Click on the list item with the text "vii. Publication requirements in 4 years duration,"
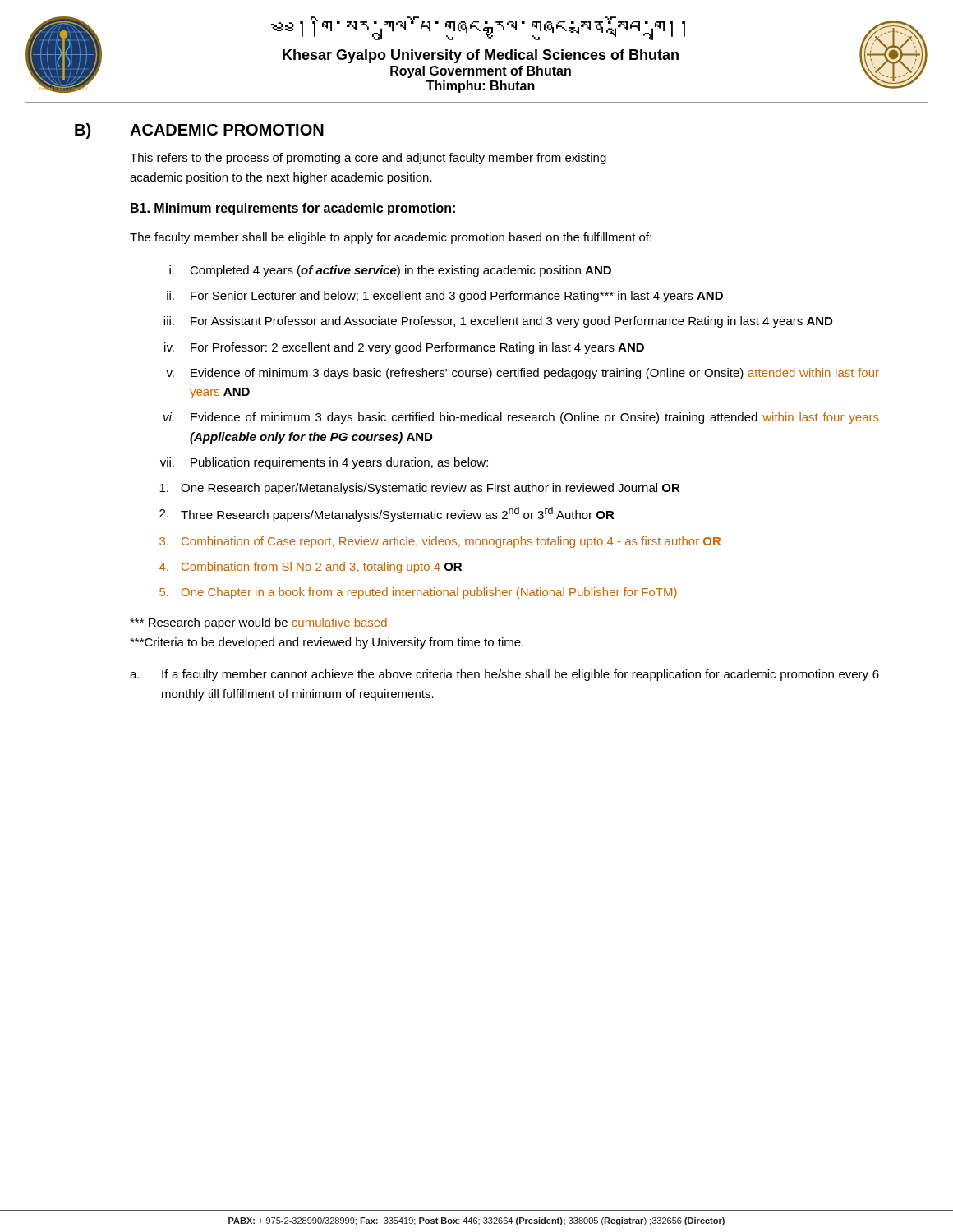The image size is (953, 1232). (x=324, y=463)
